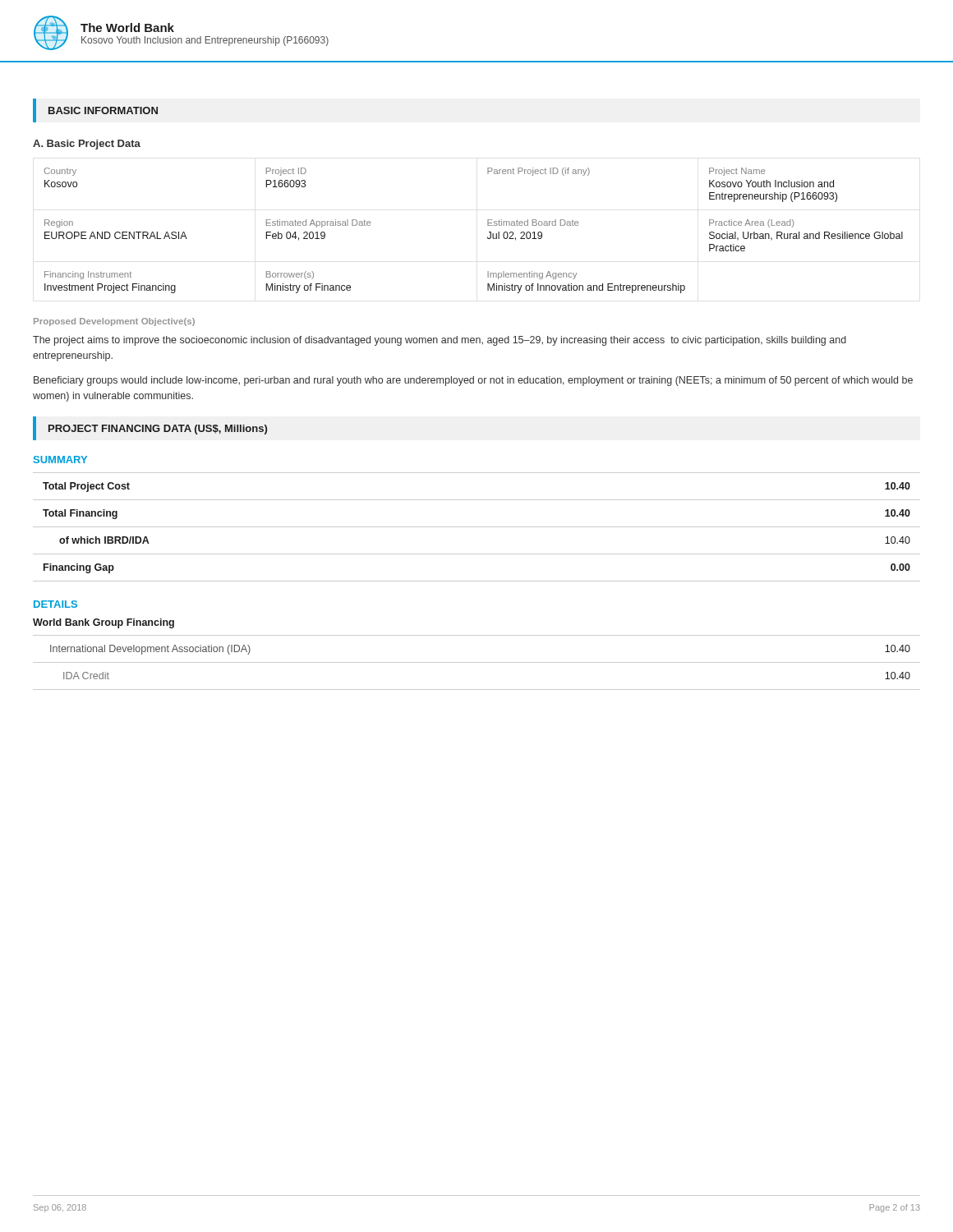Image resolution: width=953 pixels, height=1232 pixels.
Task: Find the table that mentions "Project Name Kosovo"
Action: coord(476,230)
